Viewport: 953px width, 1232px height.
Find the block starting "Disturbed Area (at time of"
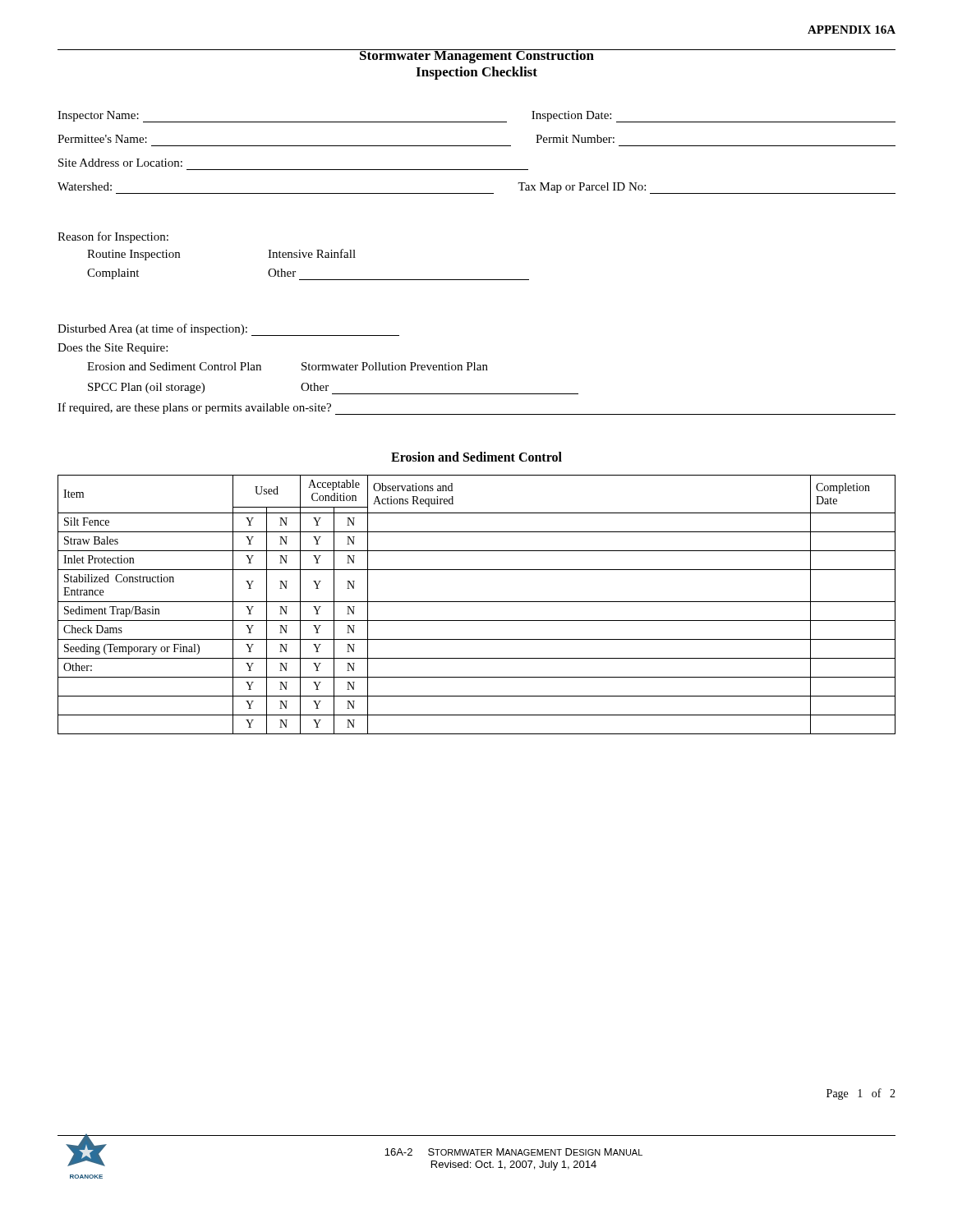(x=476, y=368)
